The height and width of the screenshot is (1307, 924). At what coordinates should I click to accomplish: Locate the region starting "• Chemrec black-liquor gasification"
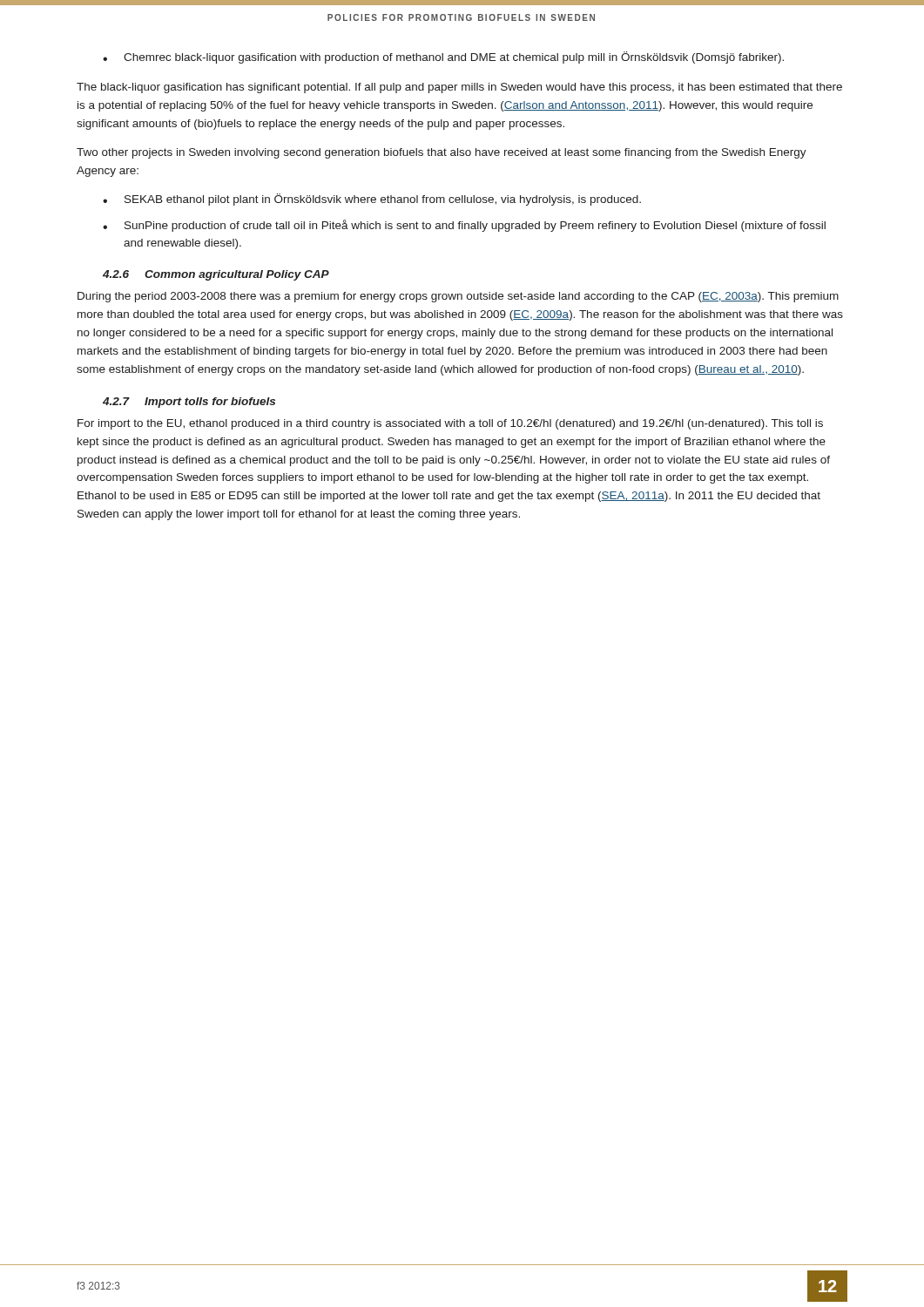coord(444,59)
